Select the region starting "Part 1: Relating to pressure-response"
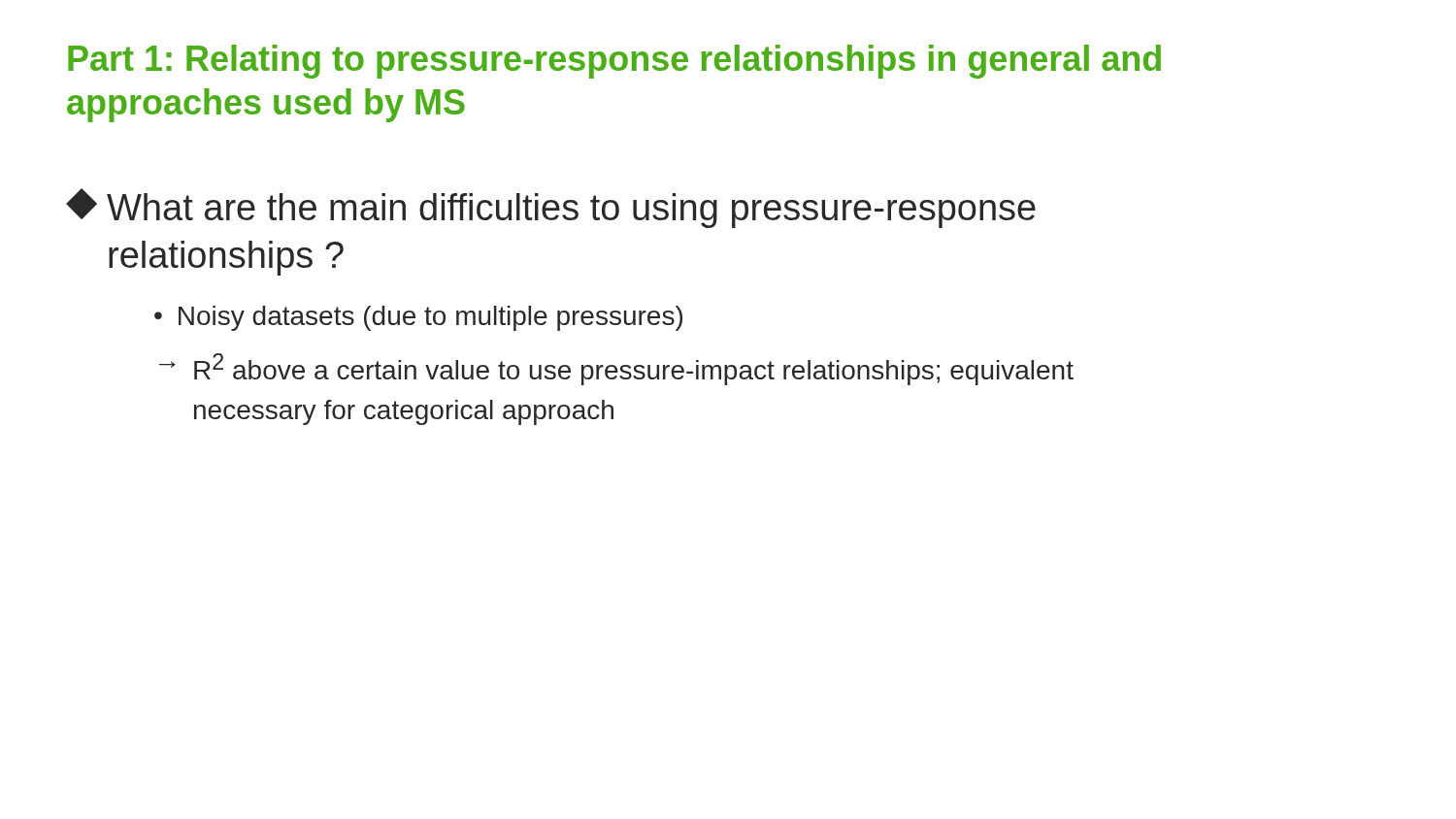The width and height of the screenshot is (1456, 819). [x=728, y=81]
